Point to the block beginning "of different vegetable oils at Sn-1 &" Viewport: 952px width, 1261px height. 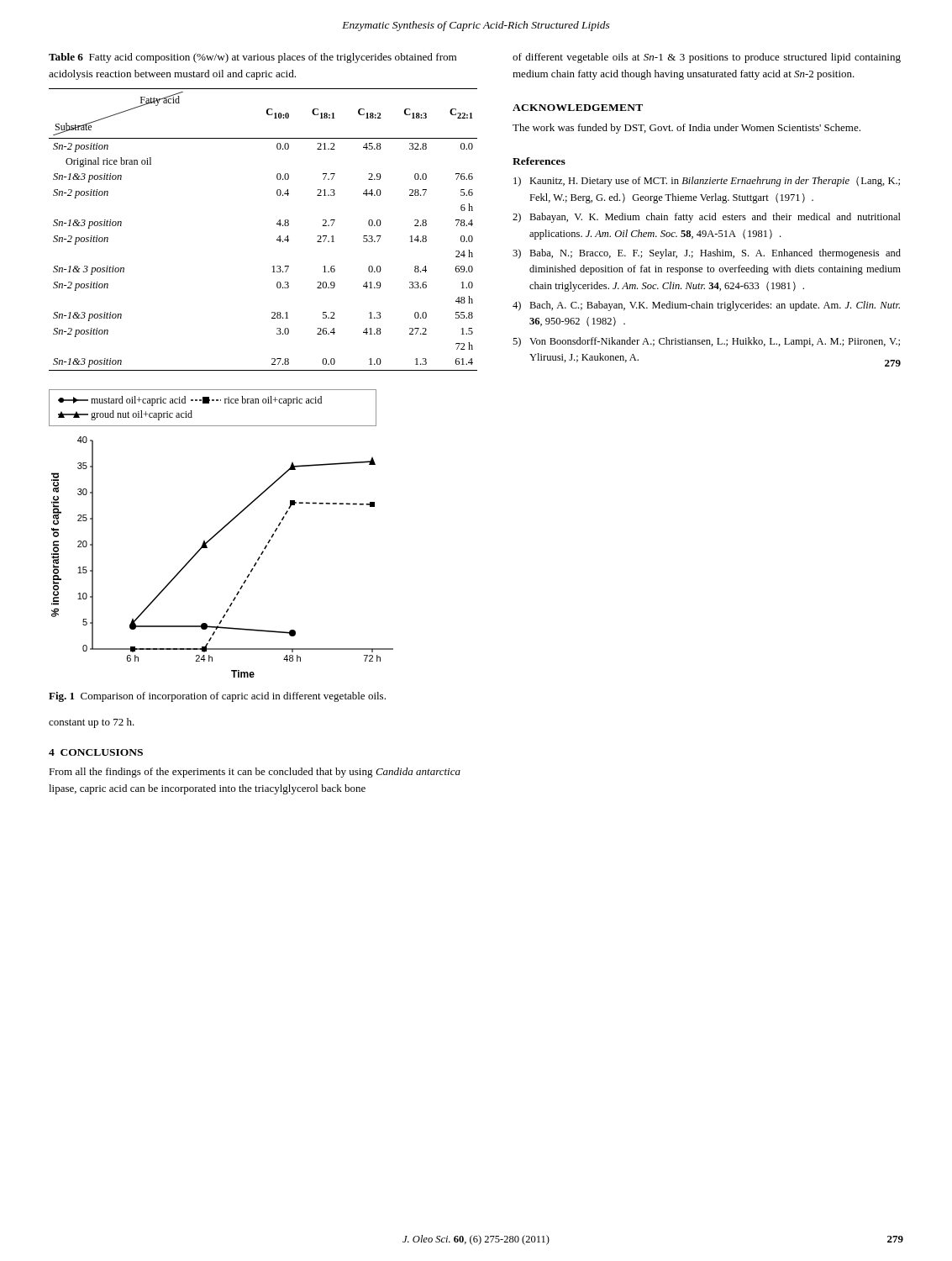pos(707,65)
